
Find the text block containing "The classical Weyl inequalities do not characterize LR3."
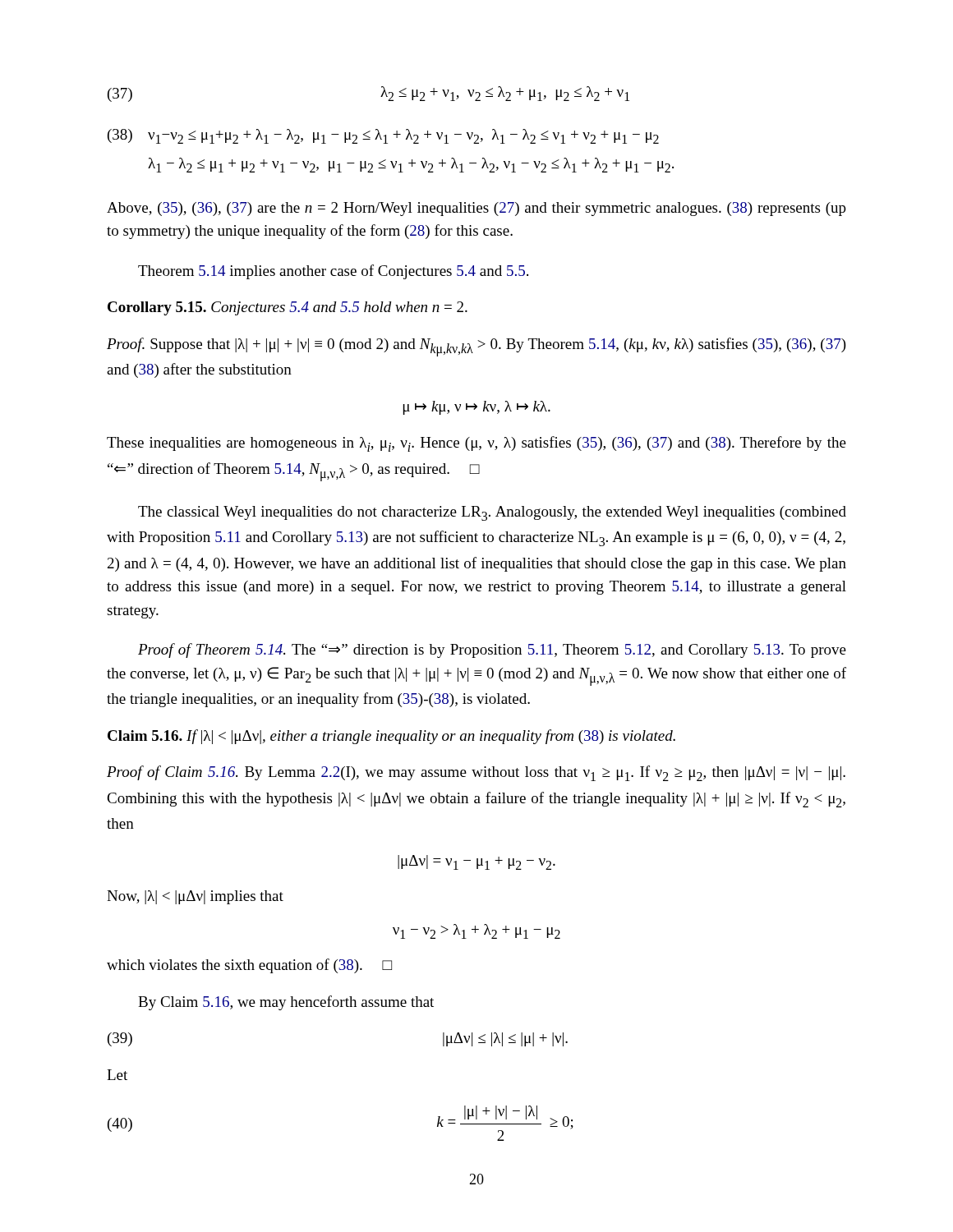476,560
